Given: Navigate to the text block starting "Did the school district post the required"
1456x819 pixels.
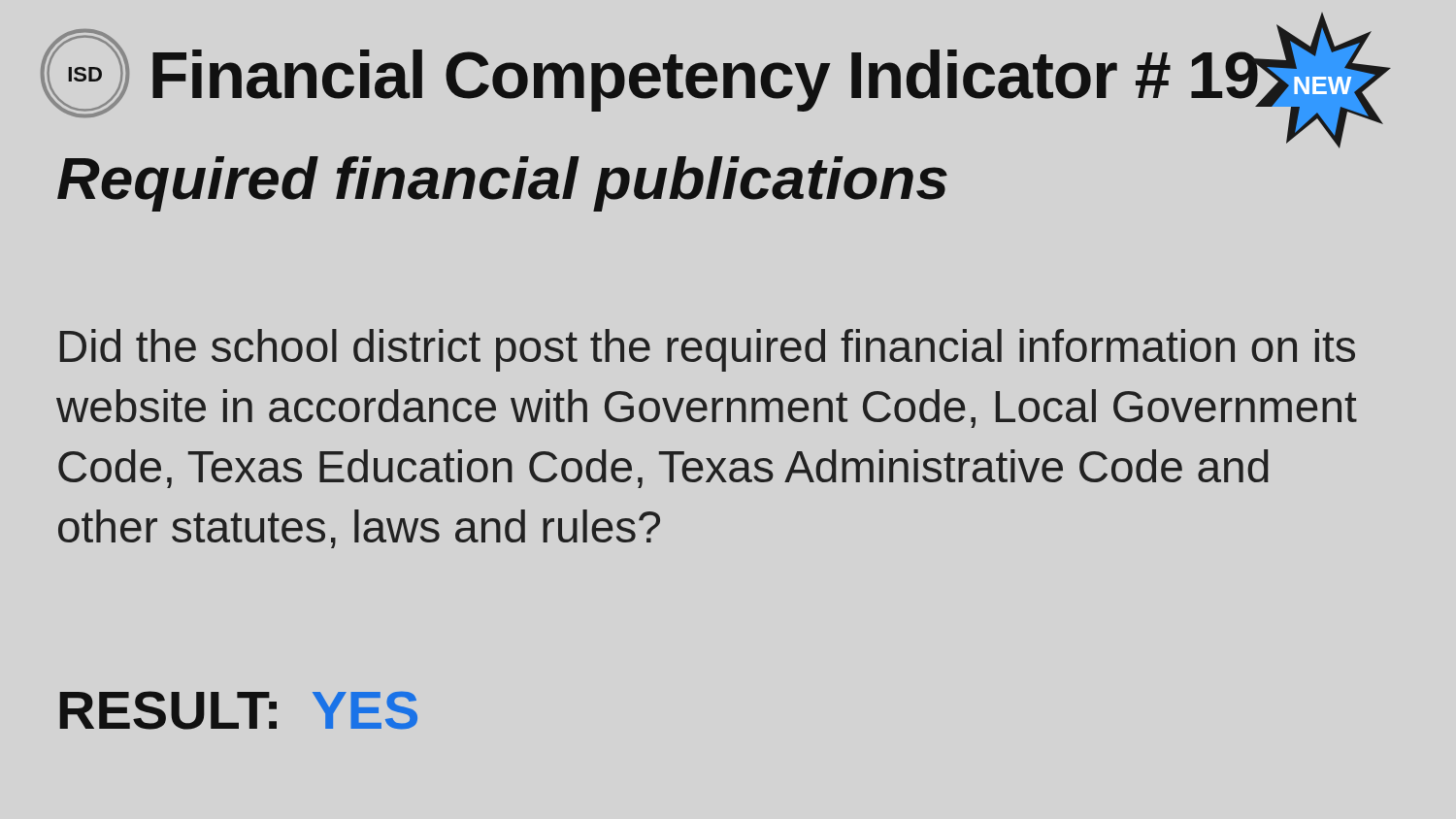Looking at the screenshot, I should (x=717, y=437).
